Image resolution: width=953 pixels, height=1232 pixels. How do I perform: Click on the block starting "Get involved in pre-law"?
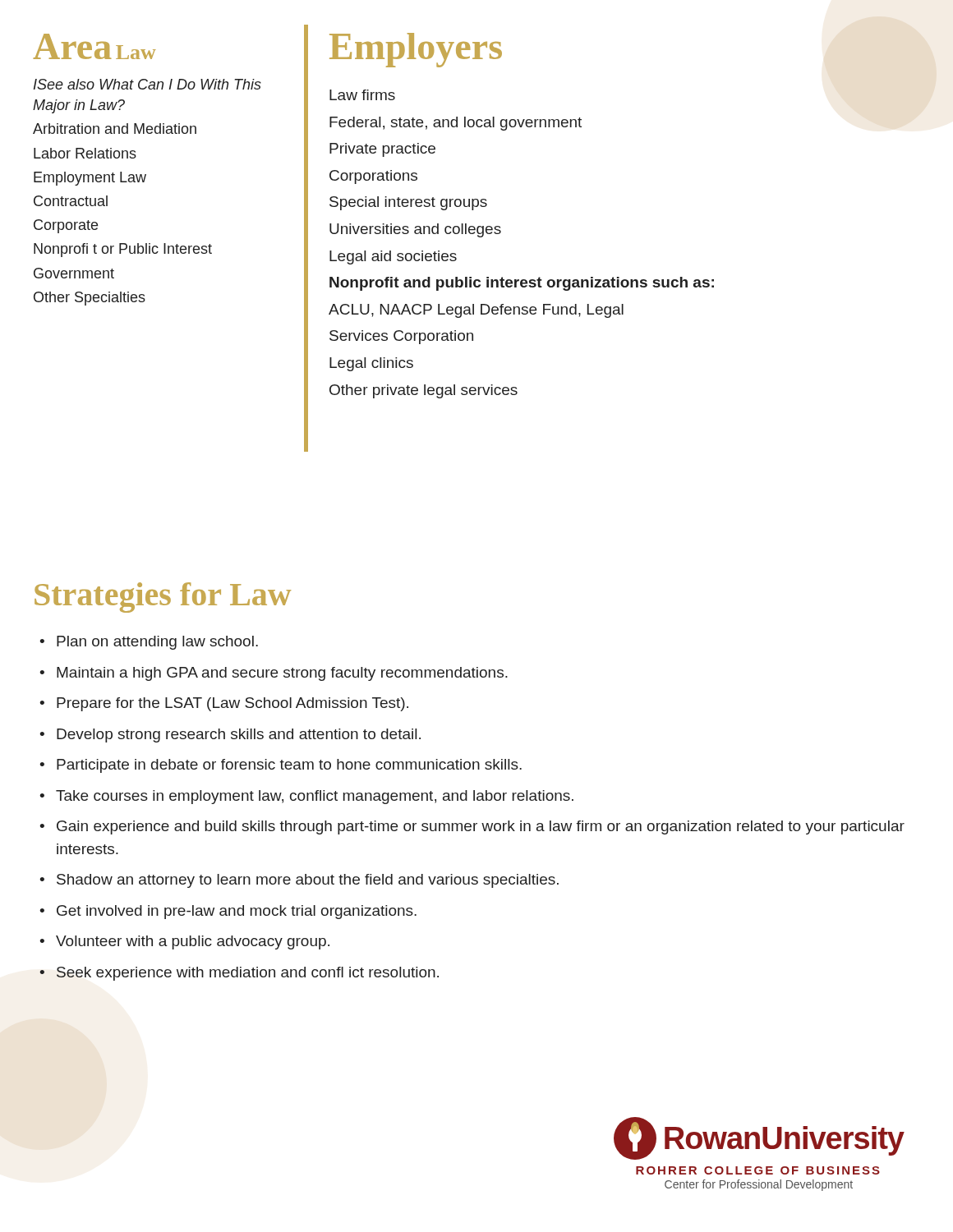tap(228, 912)
